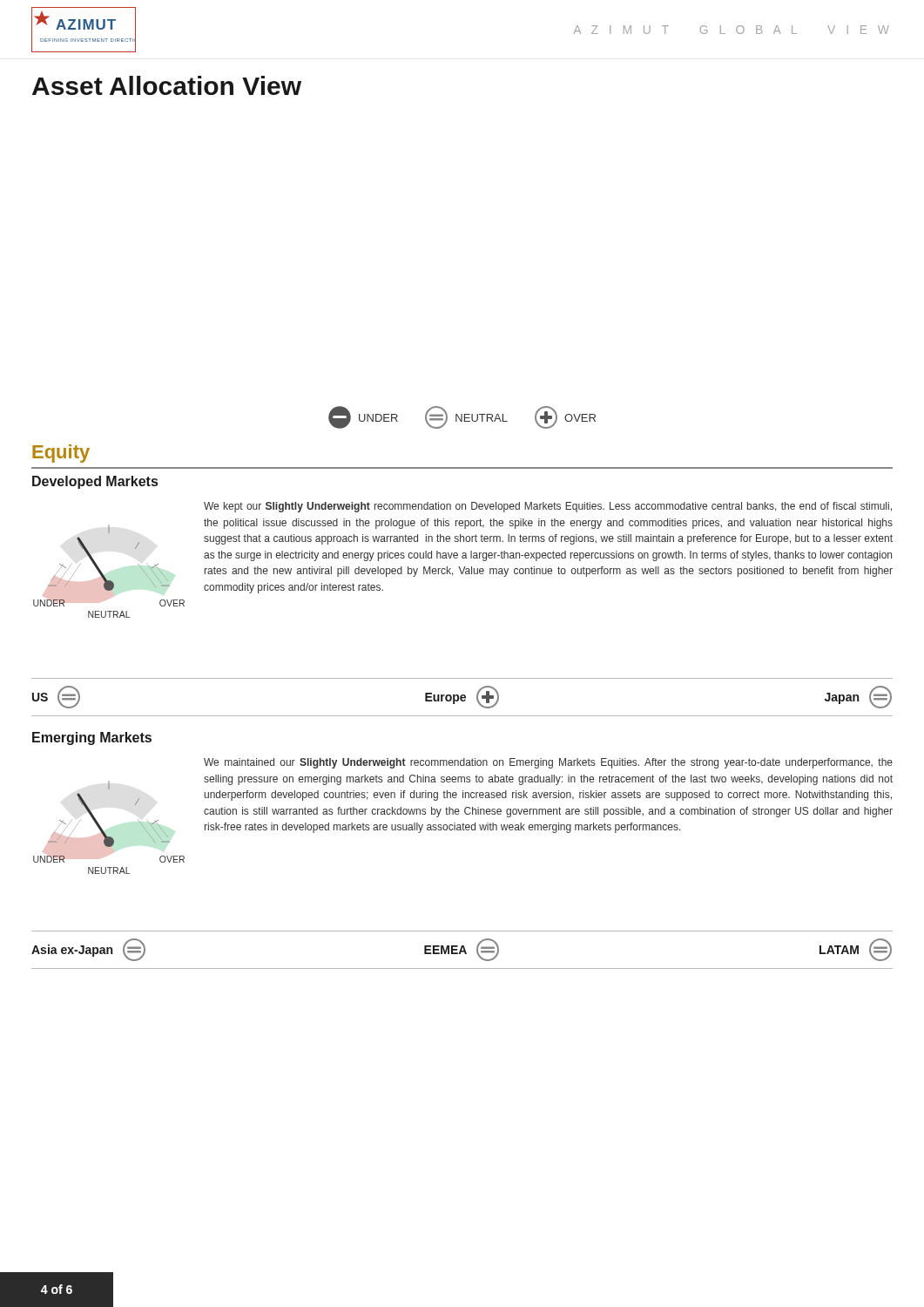Find the text starting "We kept our Slightly"

click(x=548, y=547)
